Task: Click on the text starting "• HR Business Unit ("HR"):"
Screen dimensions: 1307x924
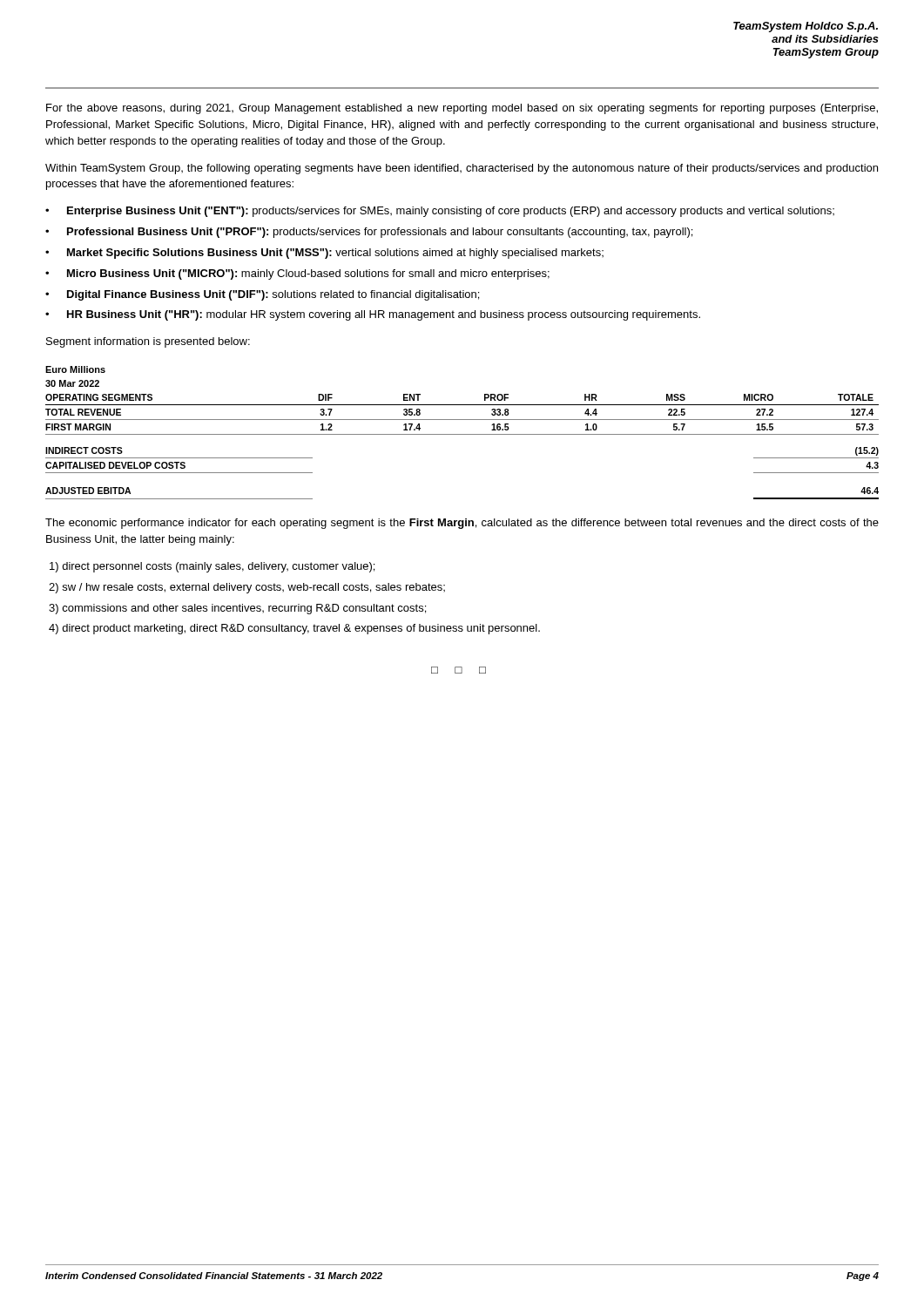Action: [x=462, y=315]
